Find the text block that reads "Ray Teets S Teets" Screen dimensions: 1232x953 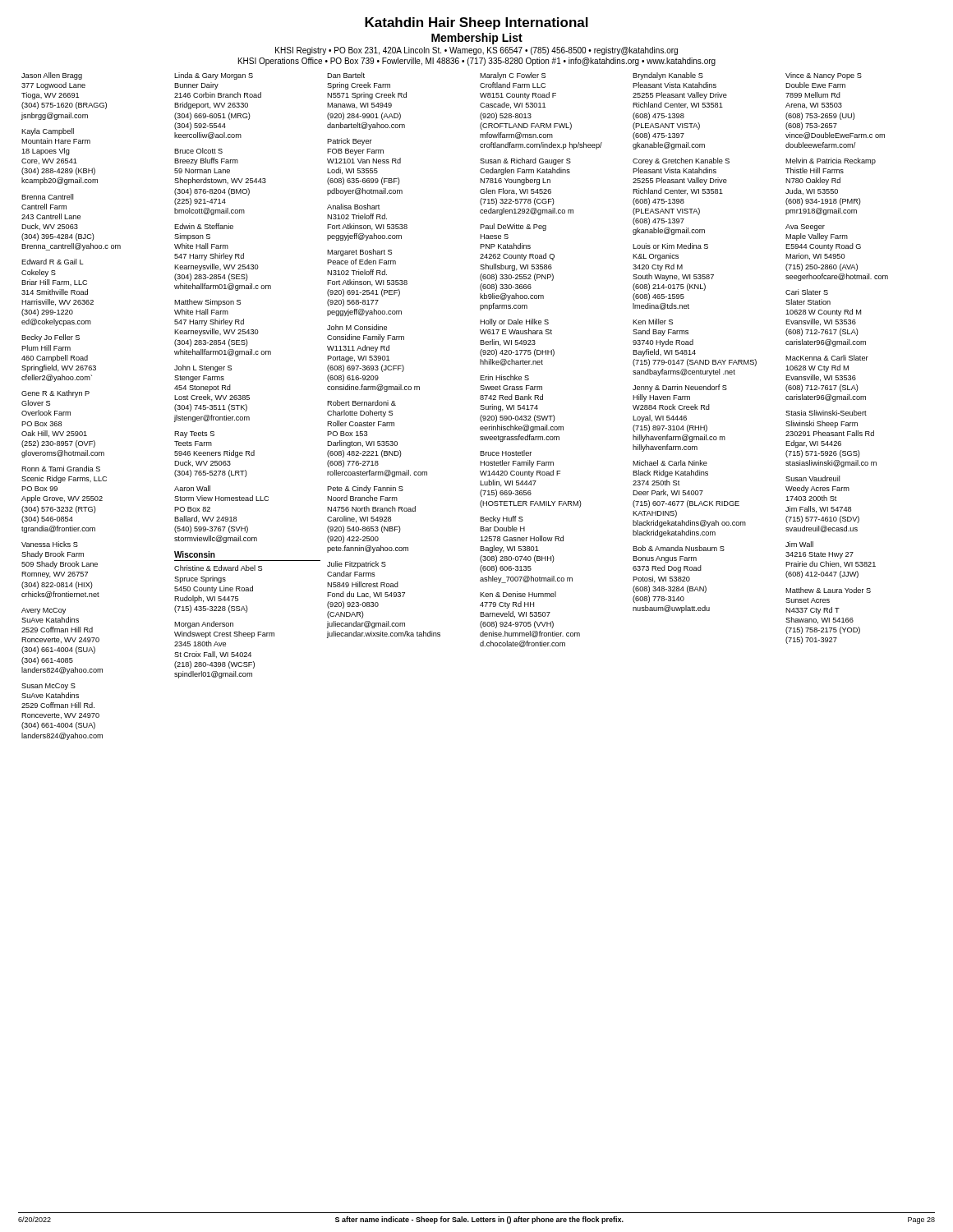tap(247, 453)
